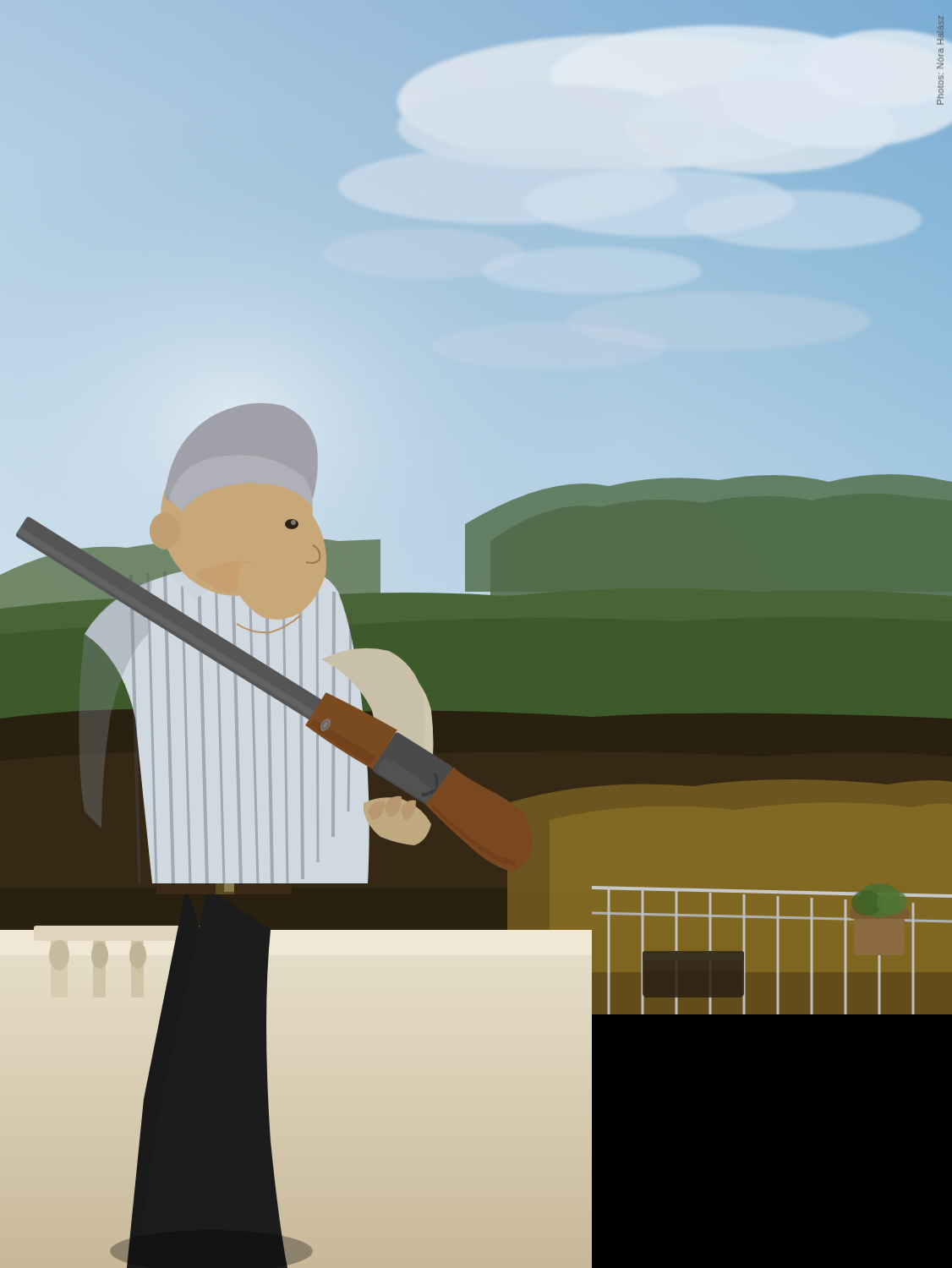Find the caption containing "Photos: Nóra Halász"
The height and width of the screenshot is (1268, 952).
pyautogui.click(x=940, y=60)
